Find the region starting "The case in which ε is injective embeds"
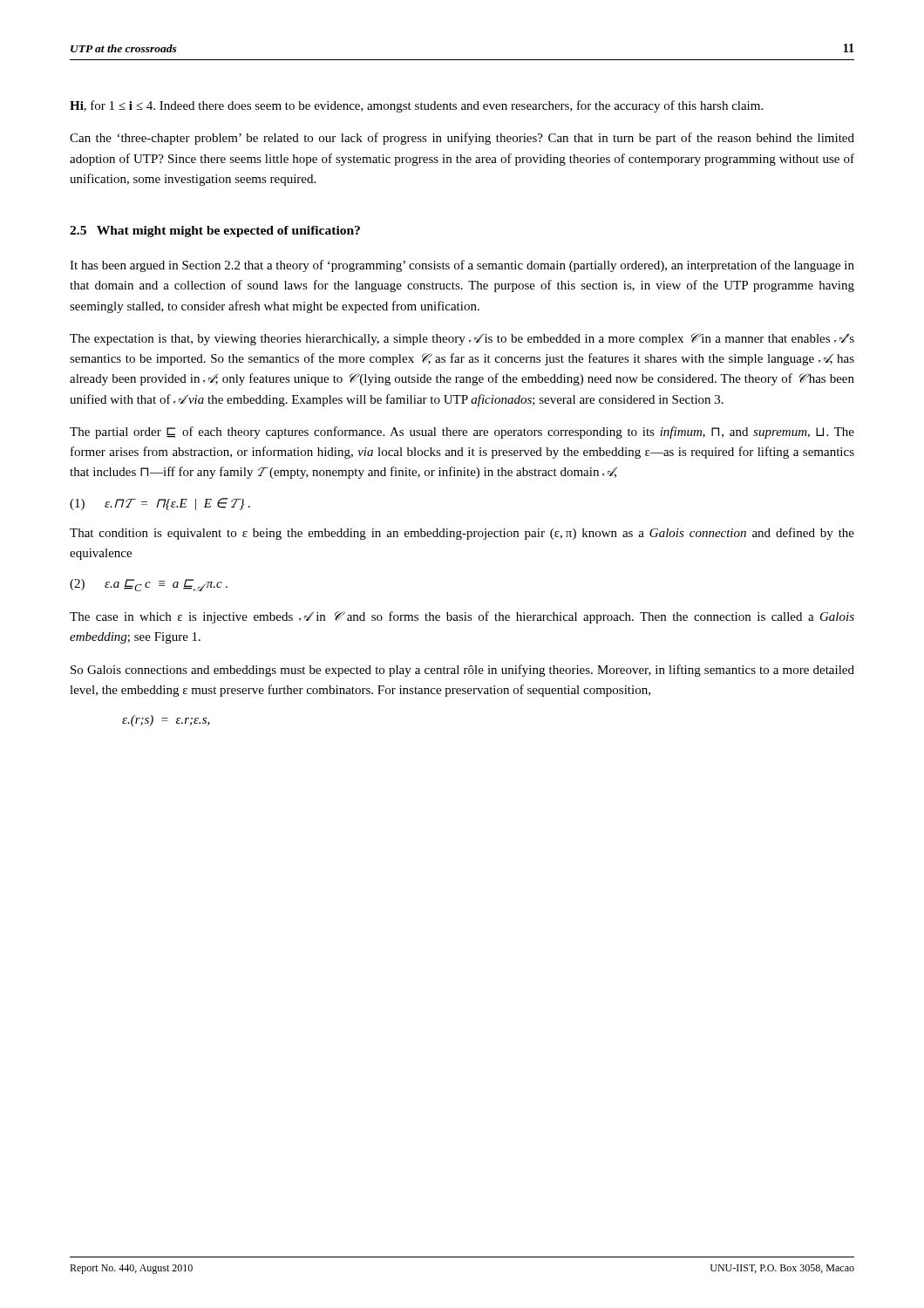Screen dimensions: 1308x924 tap(462, 627)
